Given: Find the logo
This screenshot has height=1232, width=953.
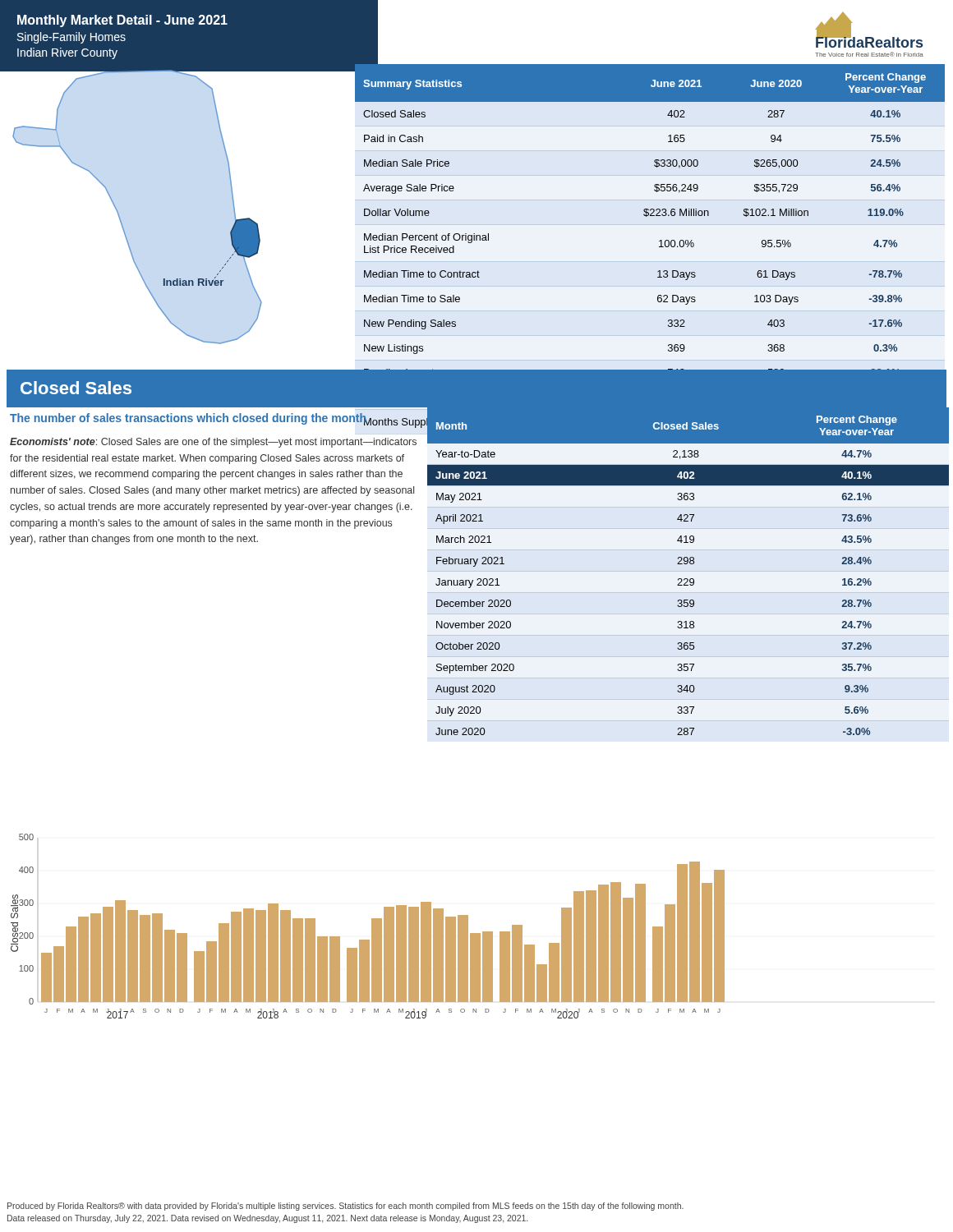Looking at the screenshot, I should (x=870, y=32).
